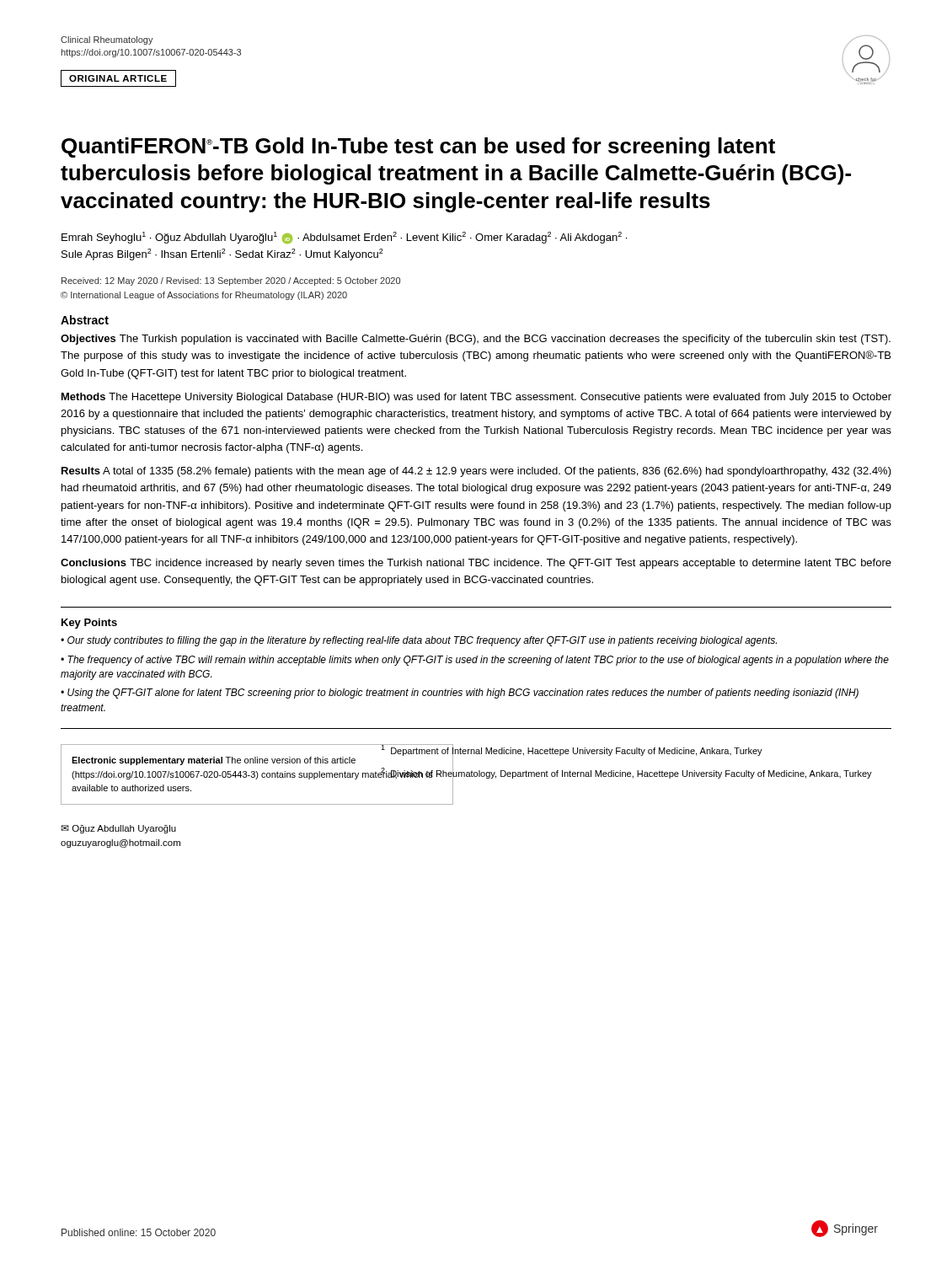Point to the block starting "✉ Oğuz Abdullah Uyaroğlu oguzuyaroglu@hotmail.com"

coord(121,835)
